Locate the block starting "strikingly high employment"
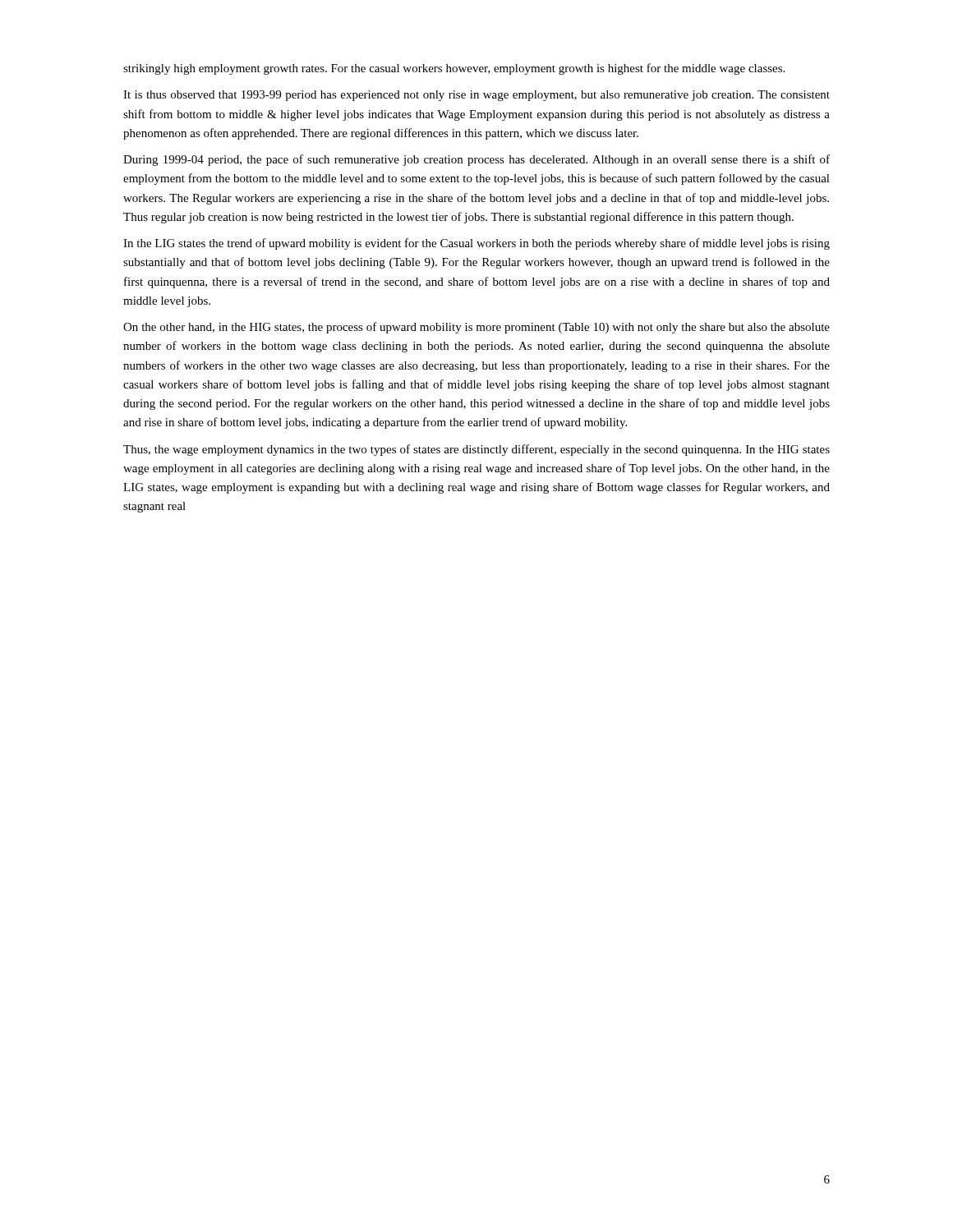The height and width of the screenshot is (1232, 953). point(476,288)
